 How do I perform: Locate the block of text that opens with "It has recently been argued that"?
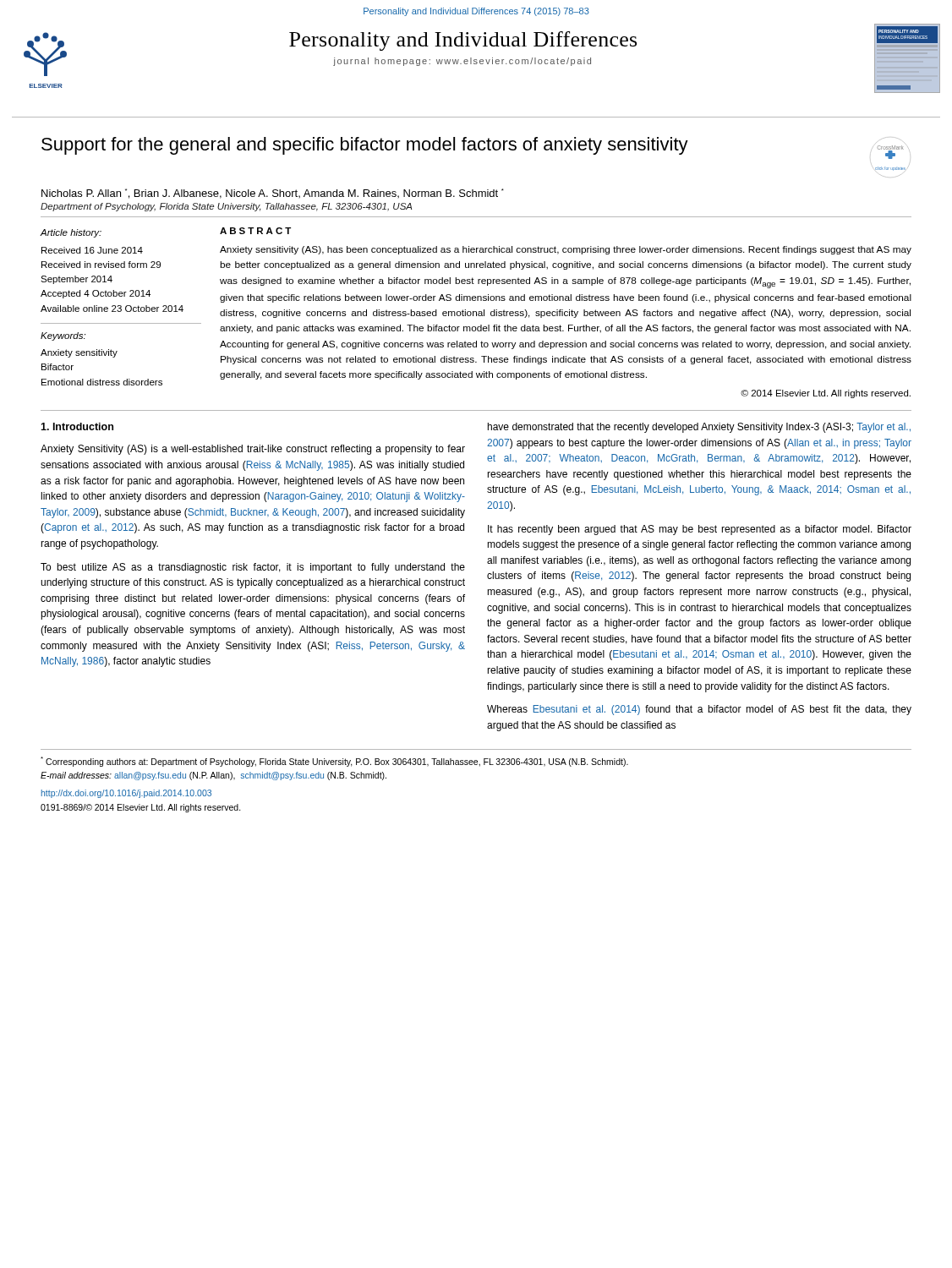click(x=699, y=607)
